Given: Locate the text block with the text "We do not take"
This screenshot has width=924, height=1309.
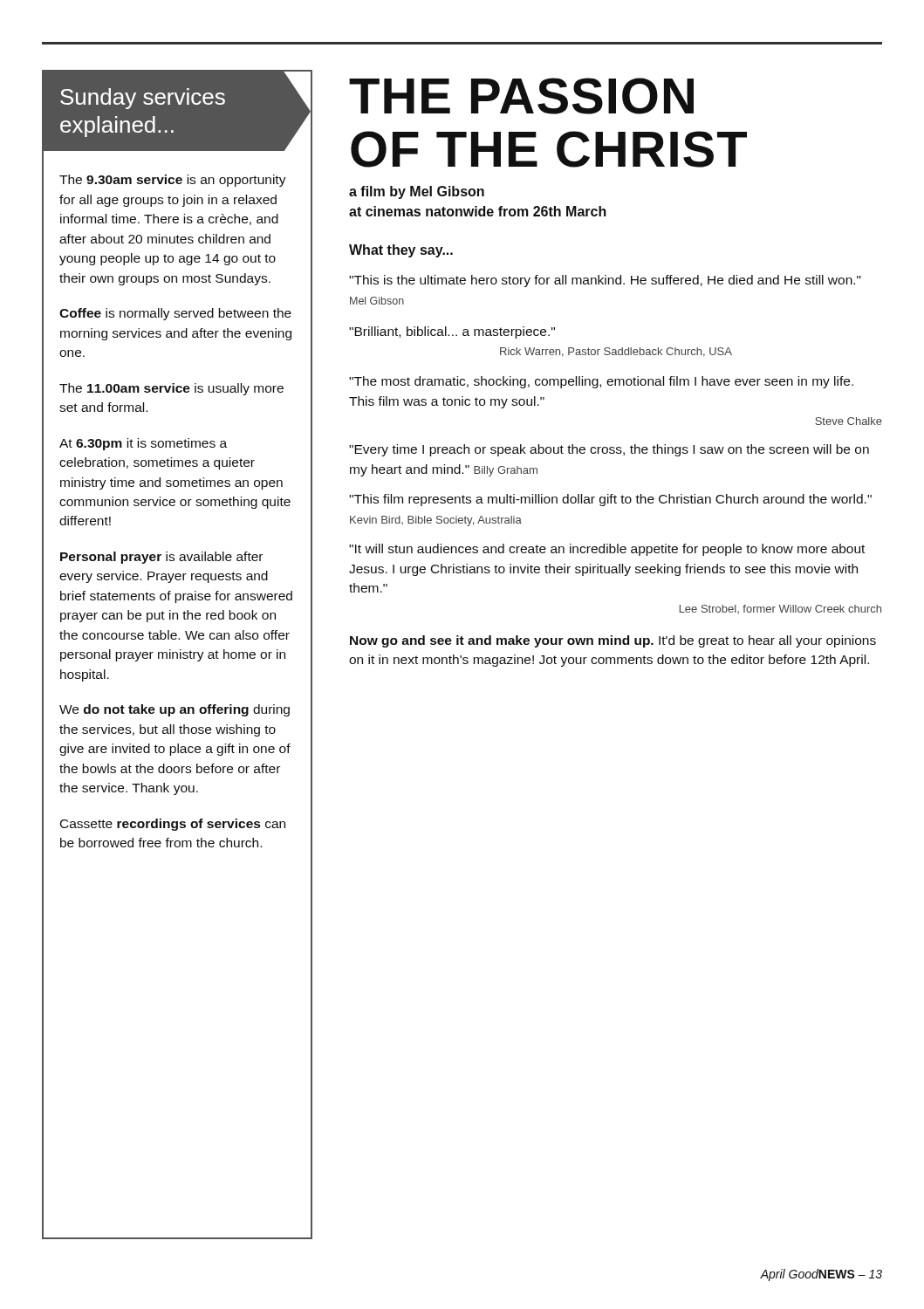Looking at the screenshot, I should [x=175, y=748].
